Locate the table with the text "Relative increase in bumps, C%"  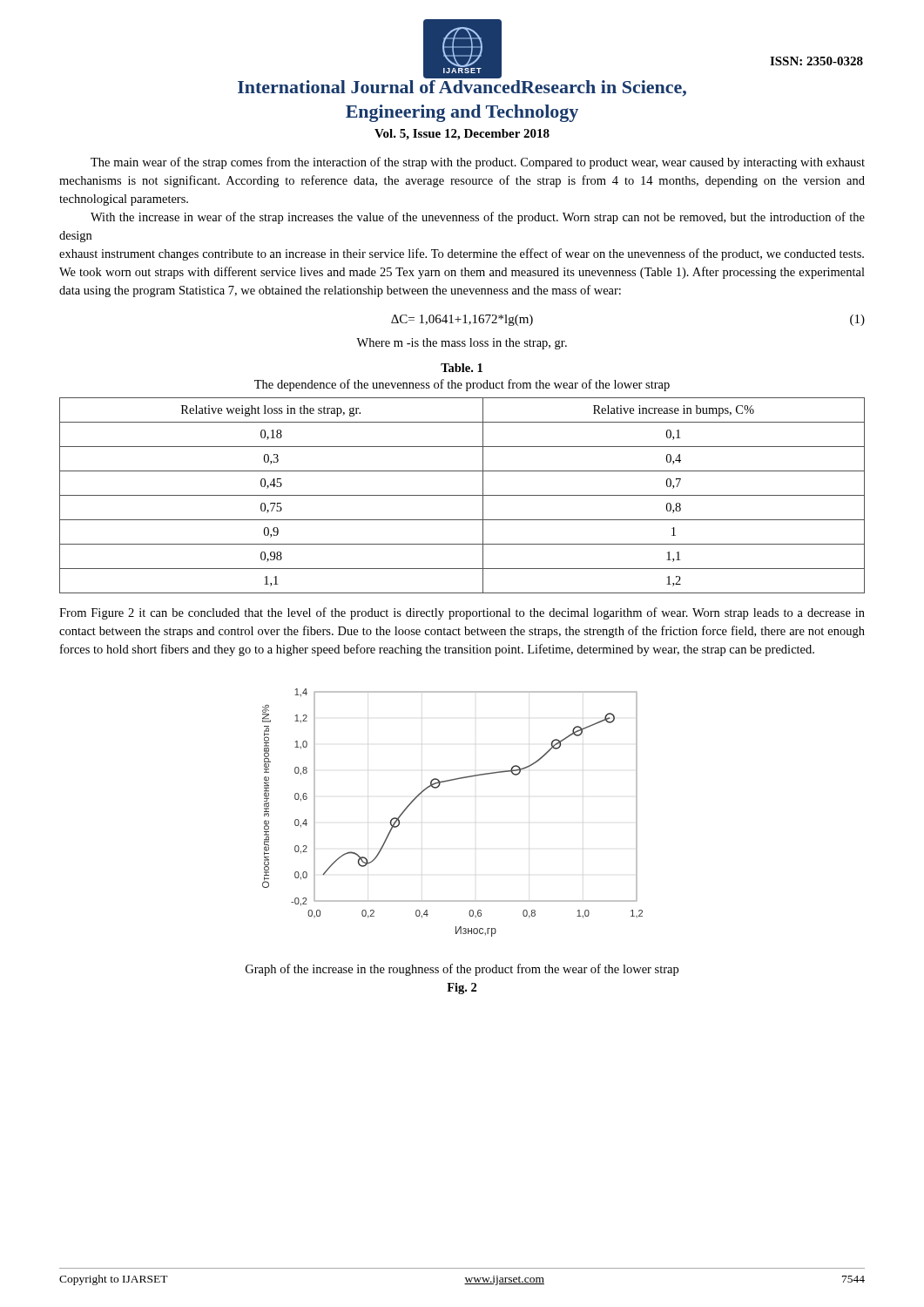462,495
